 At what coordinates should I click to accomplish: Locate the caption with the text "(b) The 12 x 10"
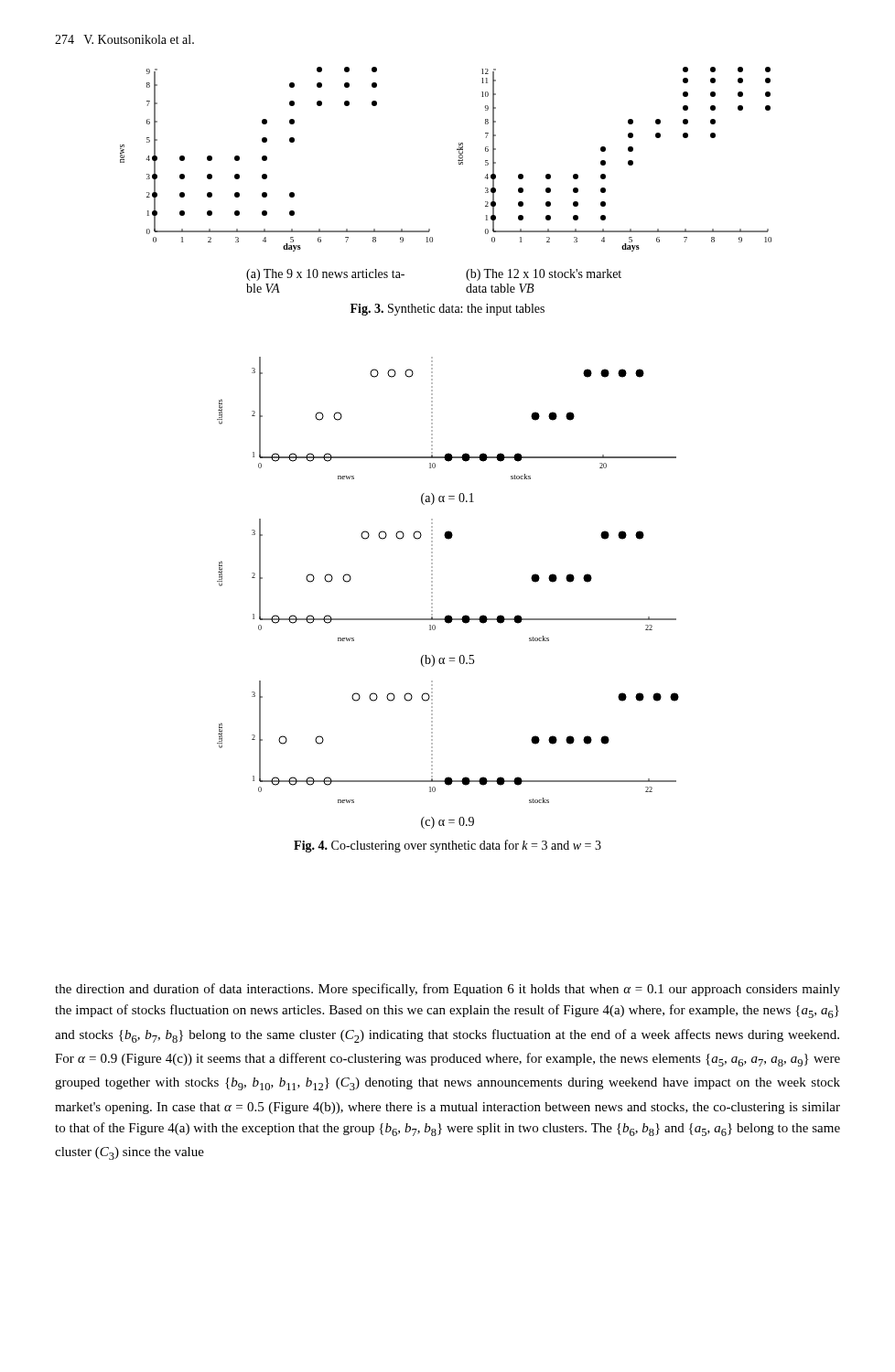(544, 281)
